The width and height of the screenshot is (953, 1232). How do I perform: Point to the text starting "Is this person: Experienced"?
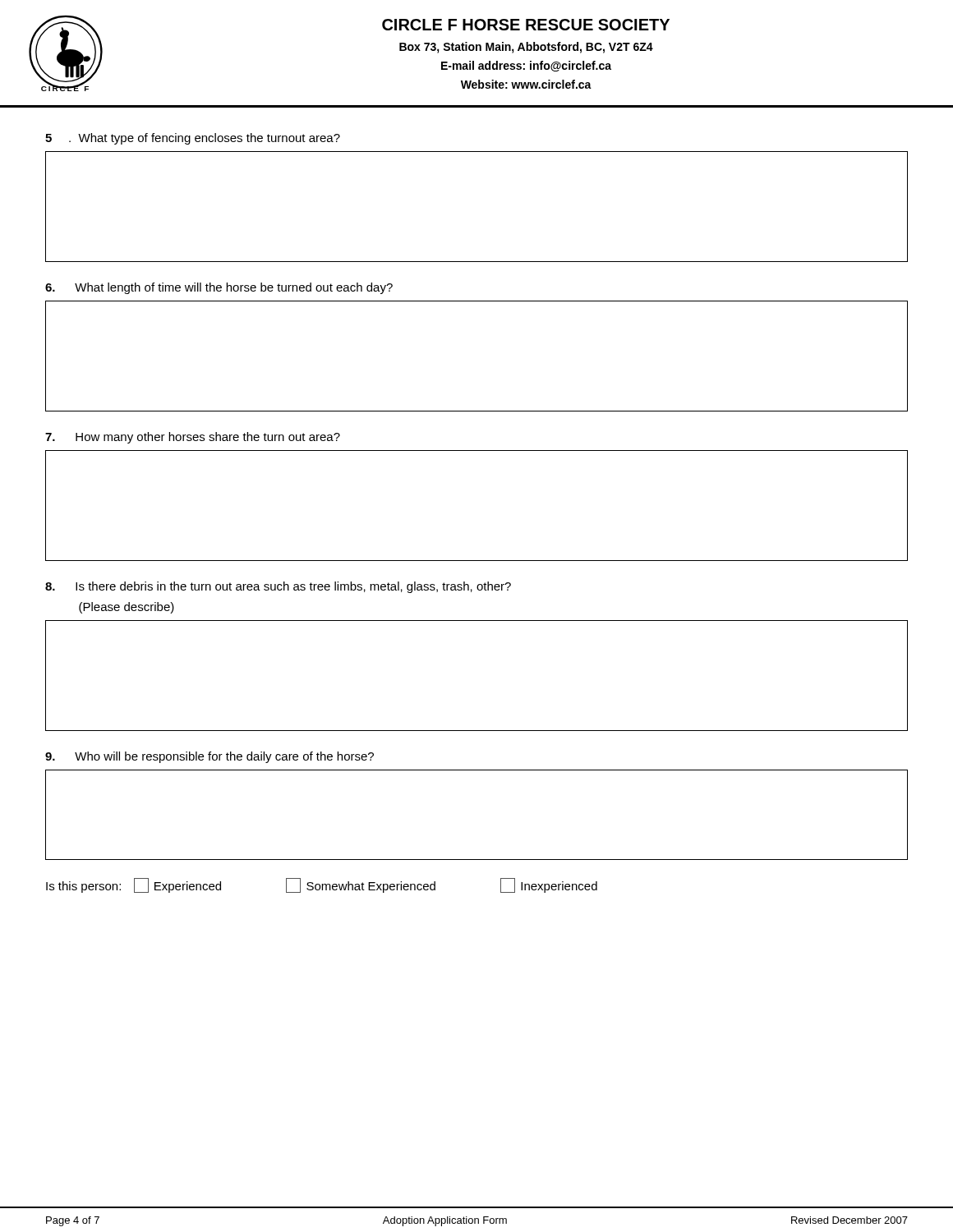[321, 885]
